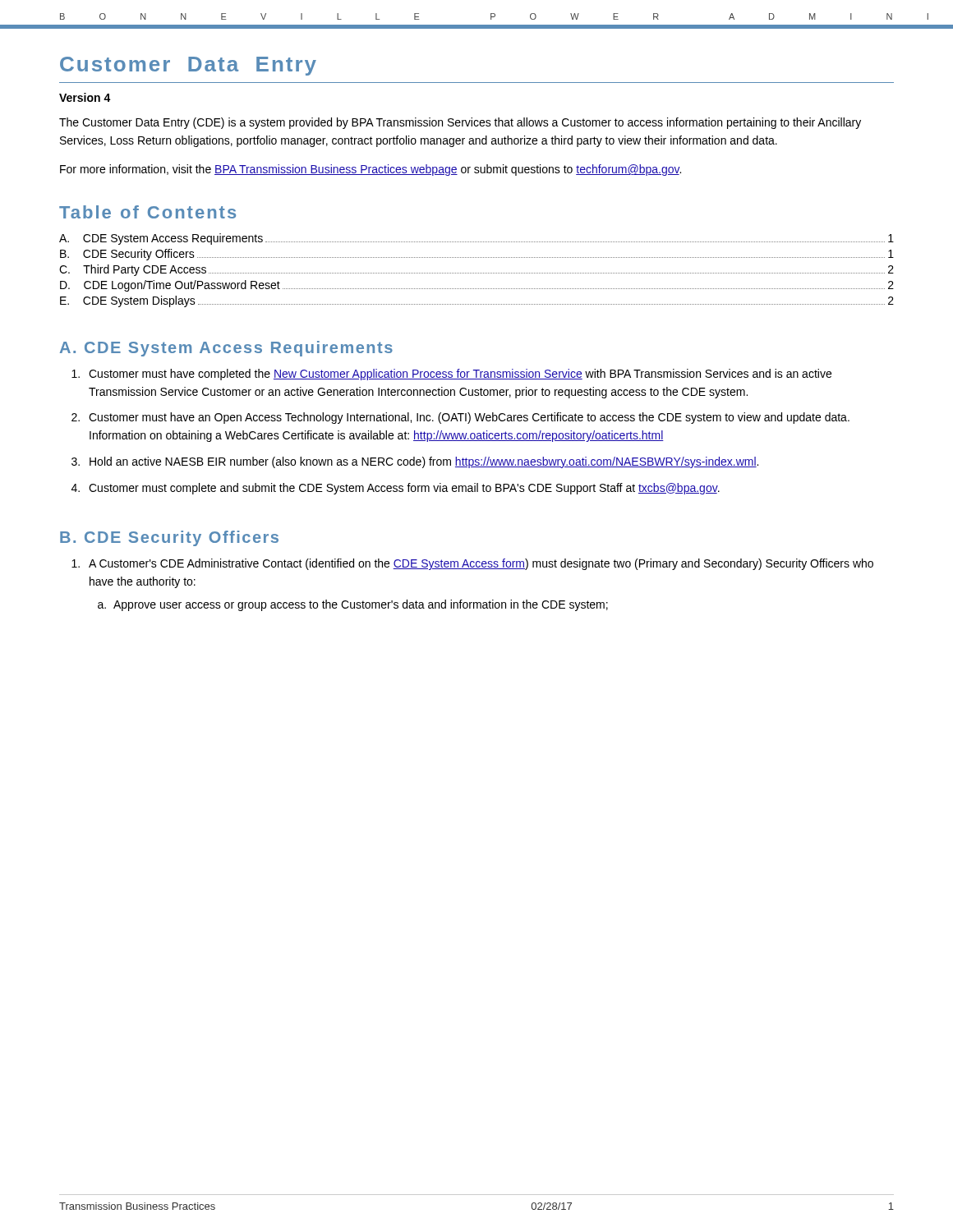The width and height of the screenshot is (953, 1232).
Task: Select the text block starting "For more information, visit the BPA"
Action: tap(371, 169)
